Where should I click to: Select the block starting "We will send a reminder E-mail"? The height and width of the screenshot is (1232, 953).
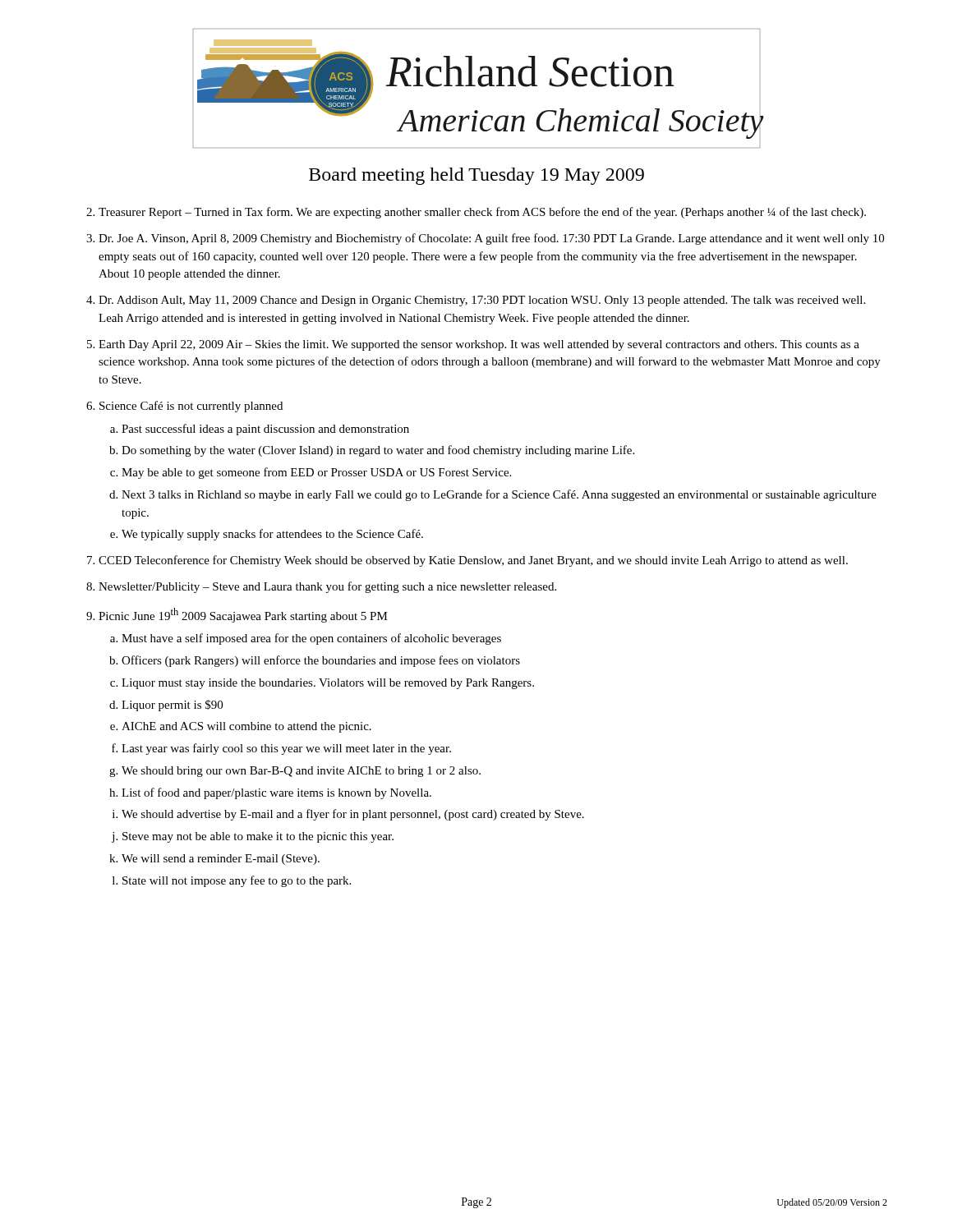coord(221,858)
